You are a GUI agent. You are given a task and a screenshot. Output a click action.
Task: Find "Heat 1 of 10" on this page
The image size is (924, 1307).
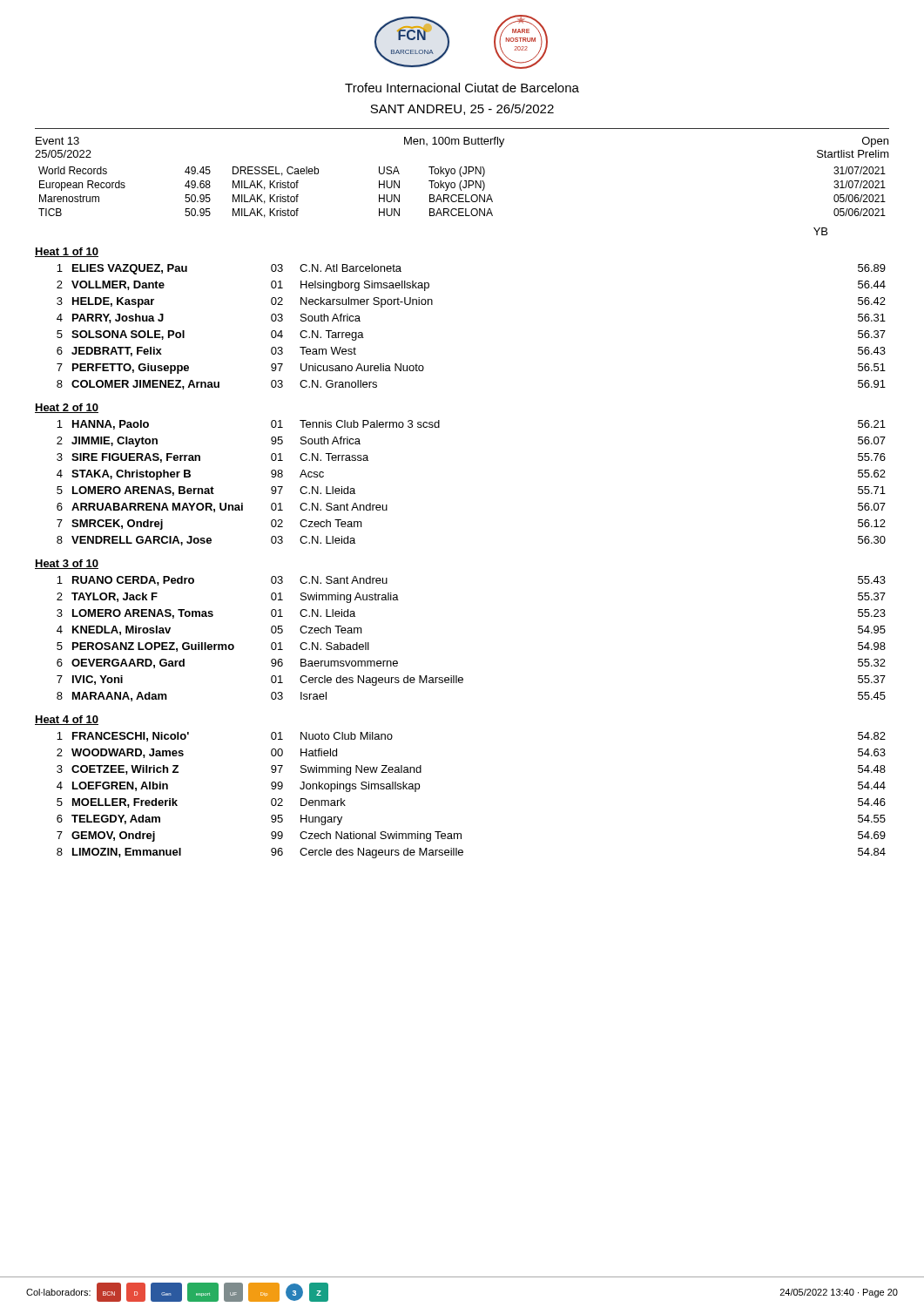point(67,251)
